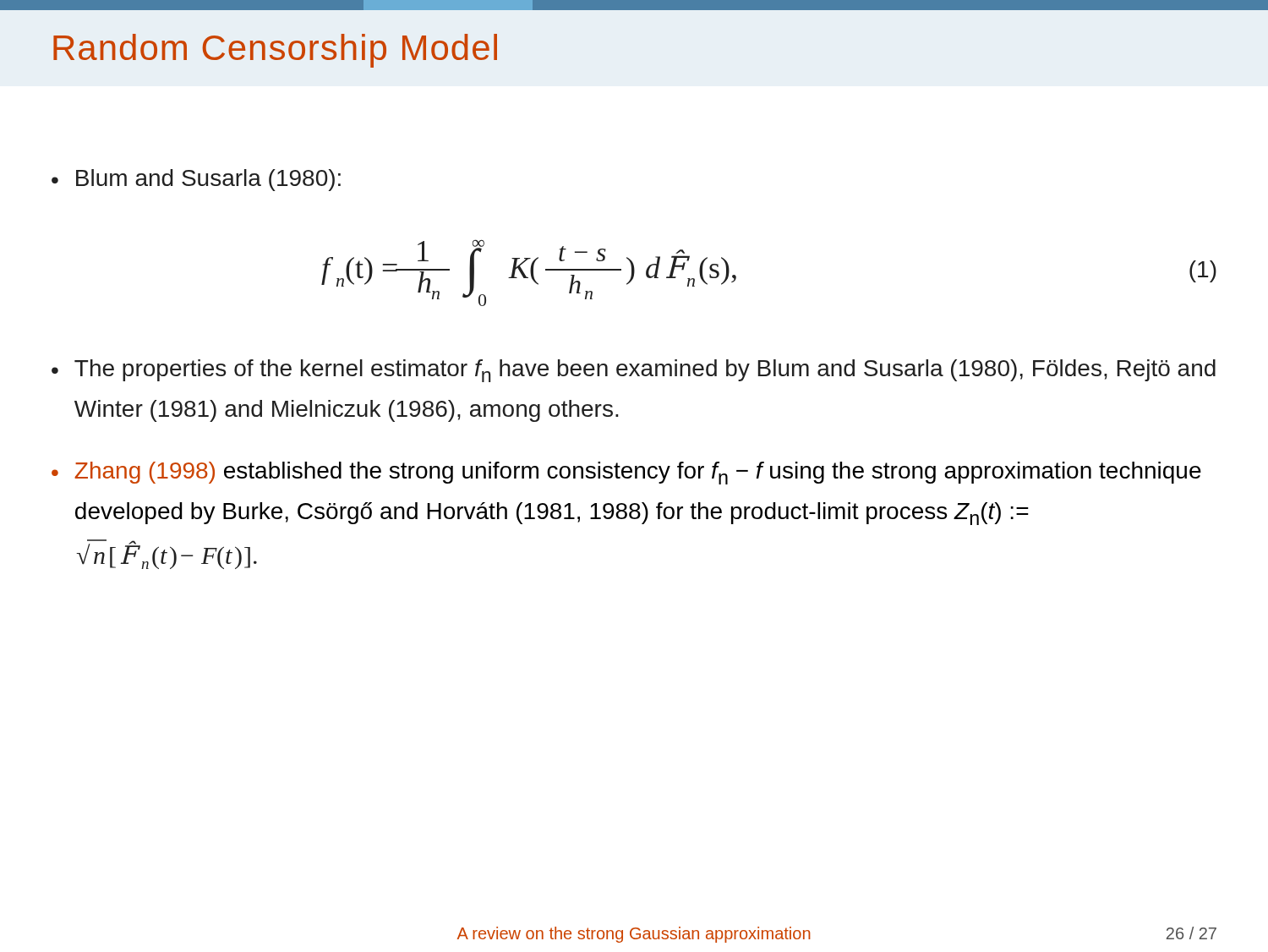
Task: Find "Random Censorship Model" on this page
Action: point(276,48)
